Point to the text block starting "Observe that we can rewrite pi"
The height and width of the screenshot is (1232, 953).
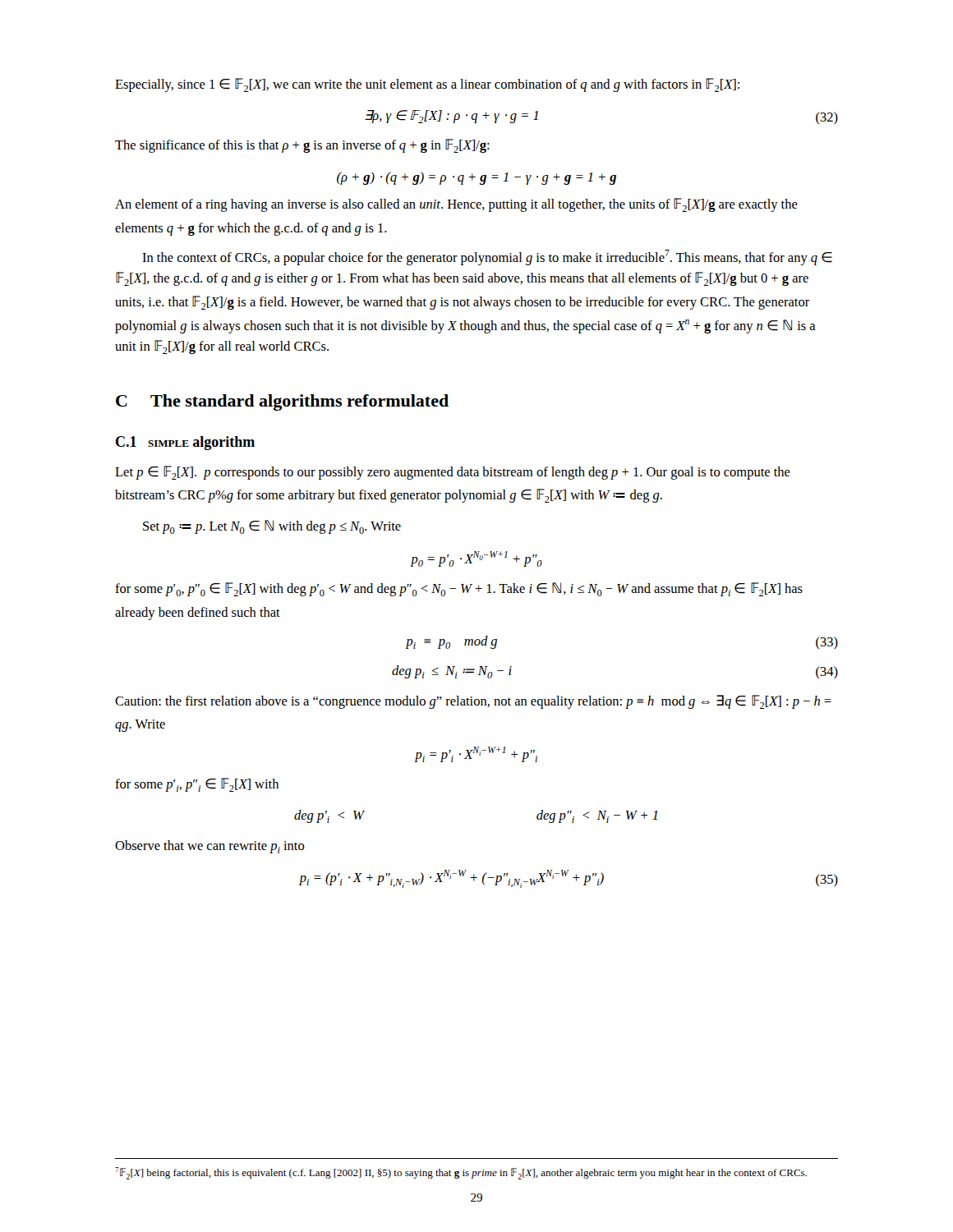click(x=210, y=847)
